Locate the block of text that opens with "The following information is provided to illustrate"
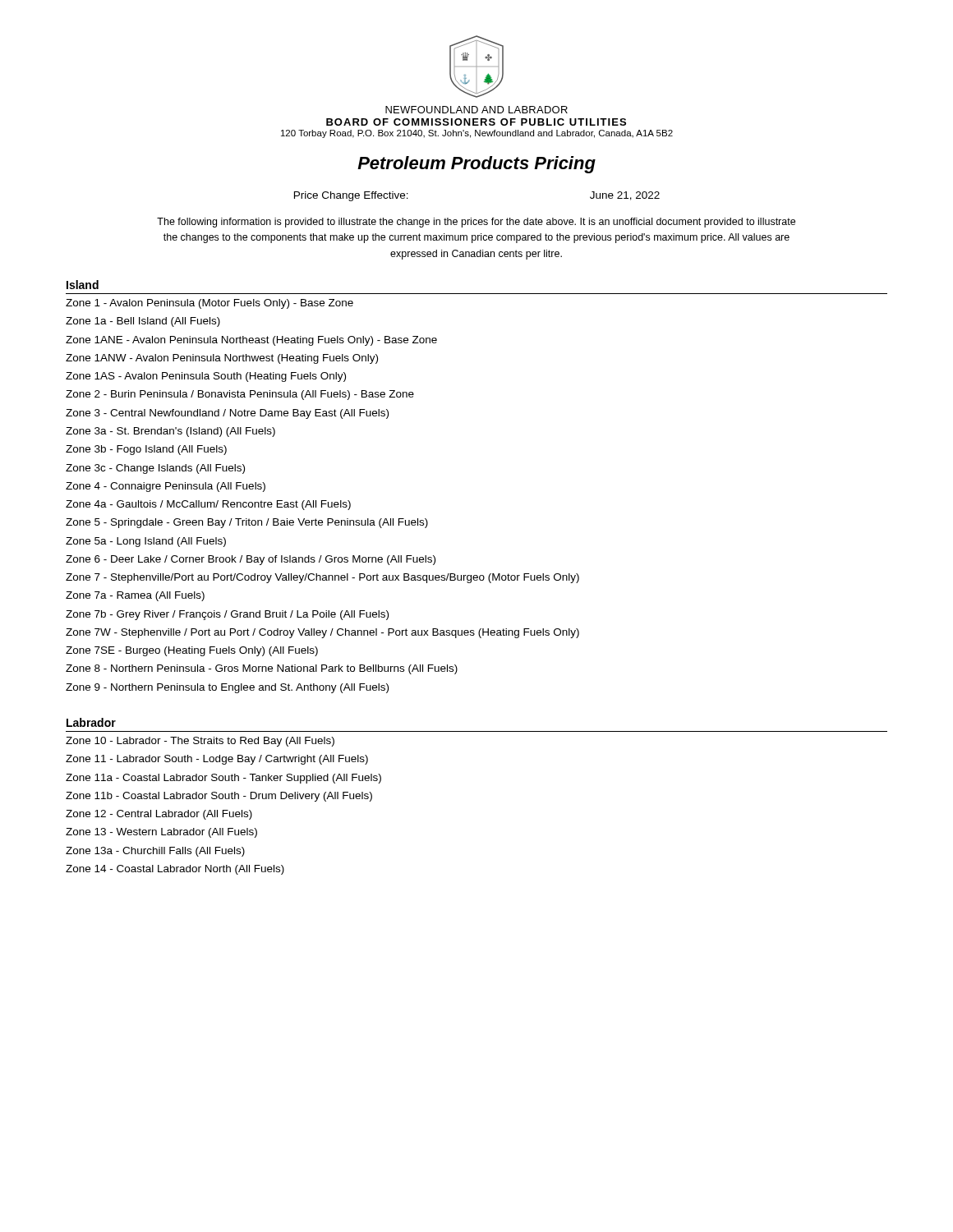The width and height of the screenshot is (953, 1232). click(476, 238)
